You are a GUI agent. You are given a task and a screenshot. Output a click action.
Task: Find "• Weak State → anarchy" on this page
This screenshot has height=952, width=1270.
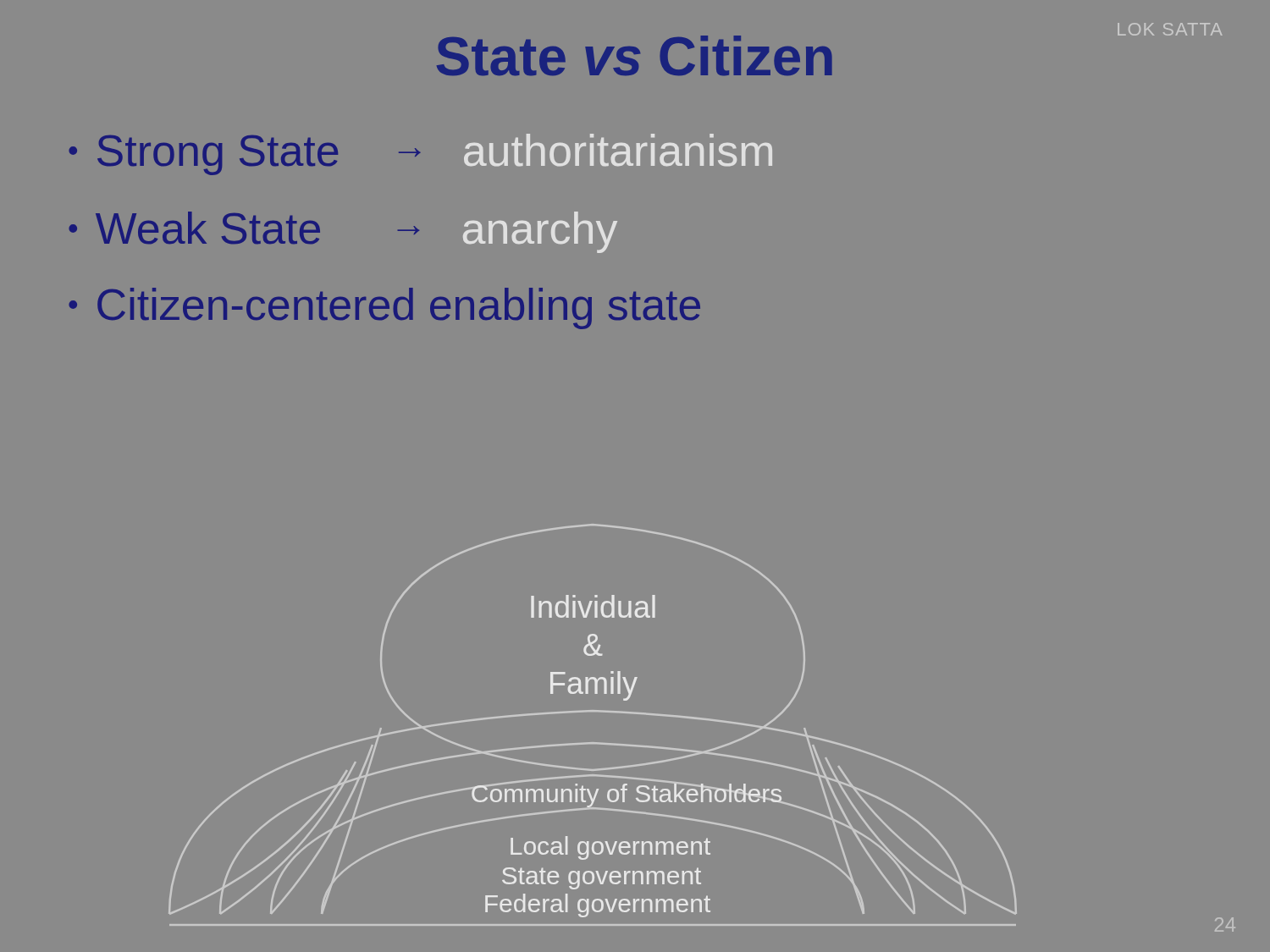(343, 228)
